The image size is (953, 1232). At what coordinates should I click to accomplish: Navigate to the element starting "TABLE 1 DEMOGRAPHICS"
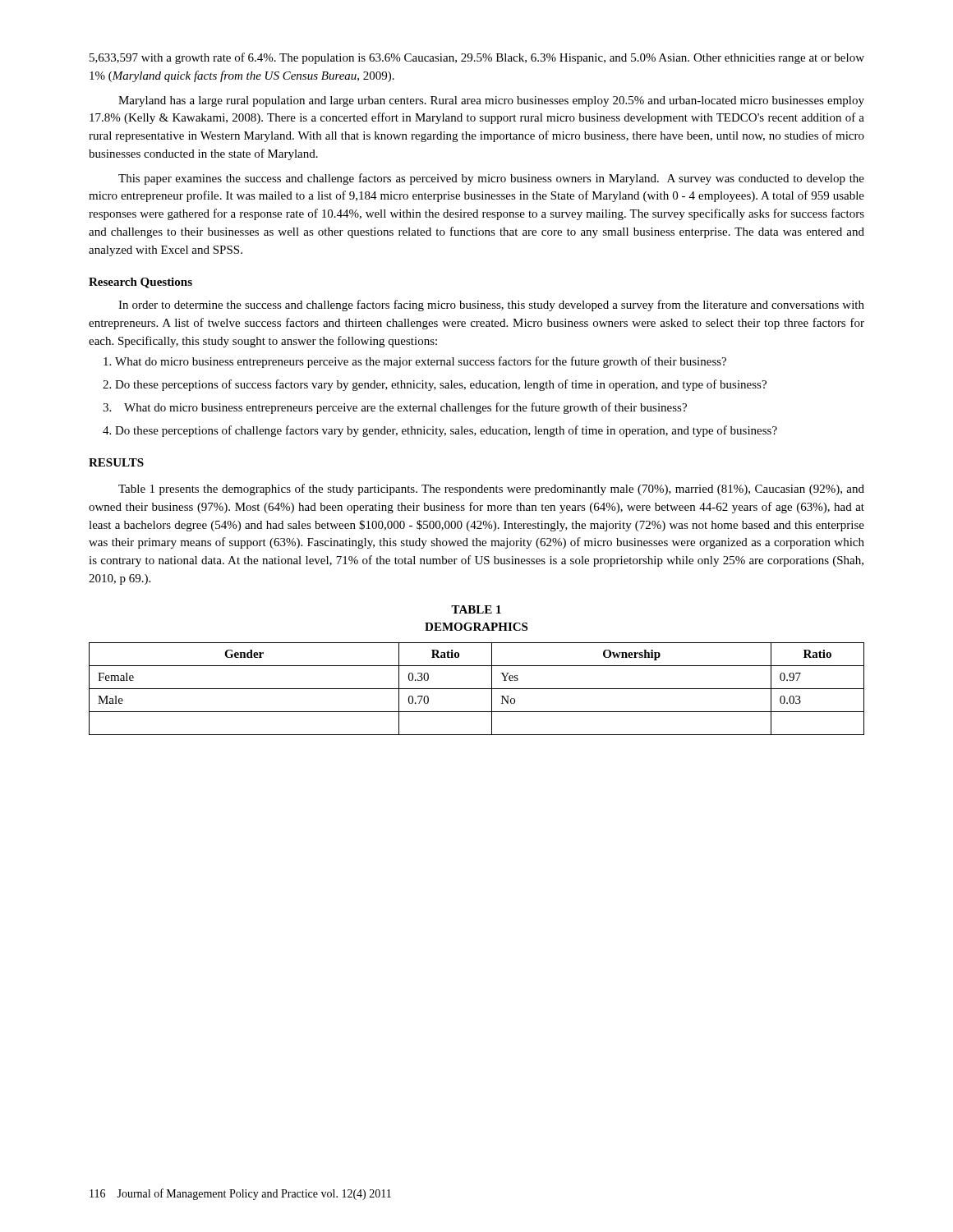tap(476, 618)
